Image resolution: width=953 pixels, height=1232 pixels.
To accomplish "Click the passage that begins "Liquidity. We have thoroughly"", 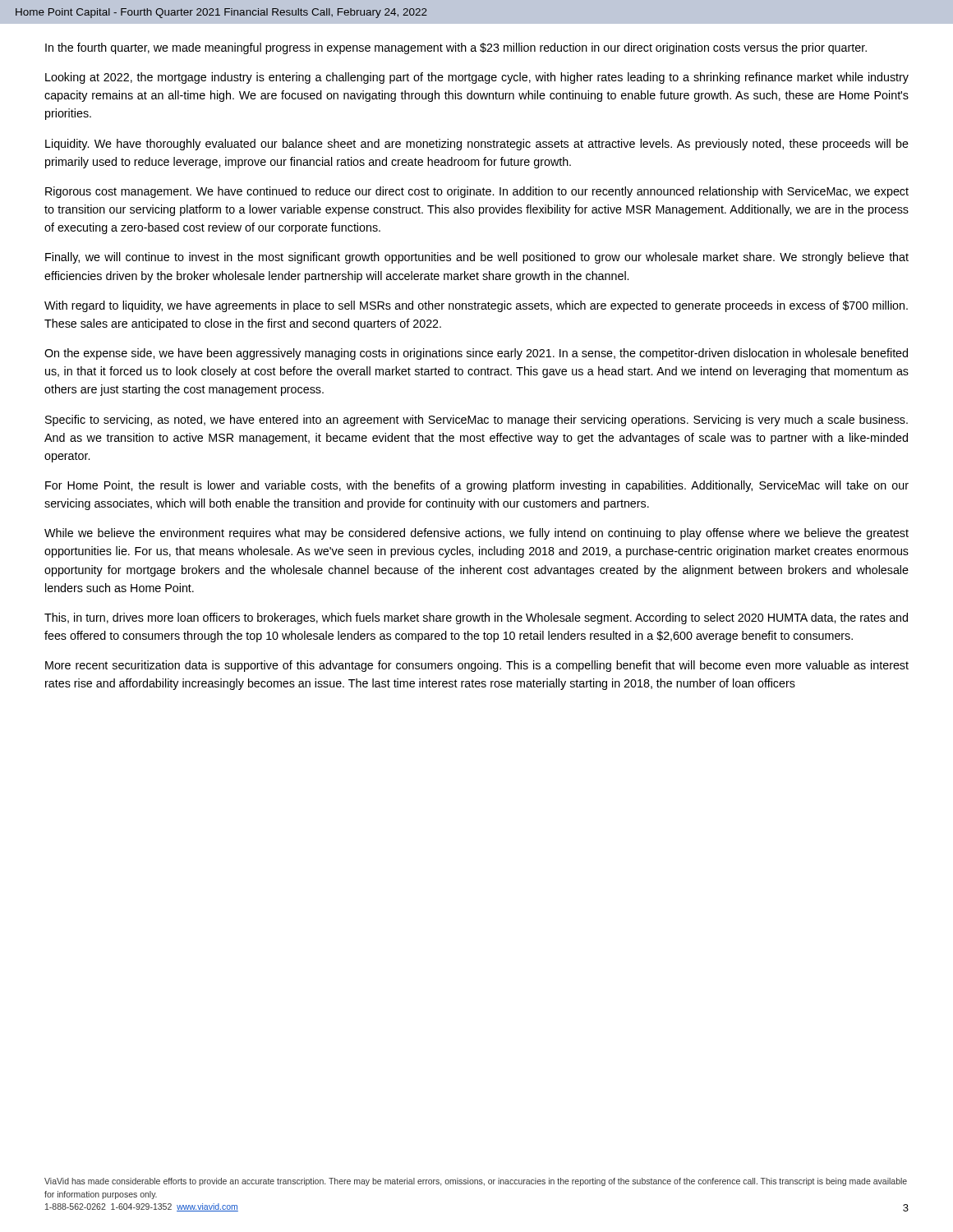I will click(x=476, y=153).
